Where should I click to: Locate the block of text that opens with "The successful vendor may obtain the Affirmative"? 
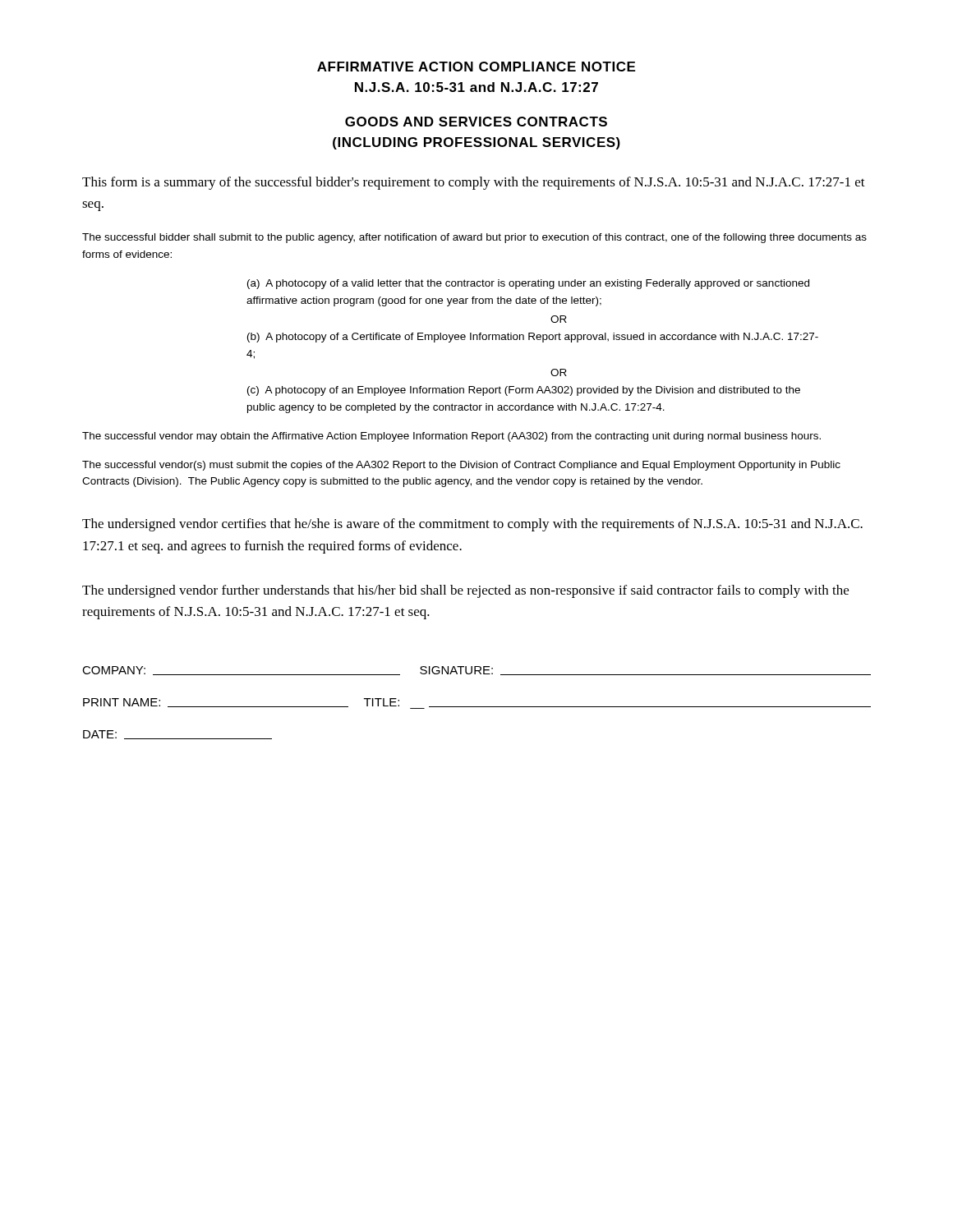click(452, 435)
